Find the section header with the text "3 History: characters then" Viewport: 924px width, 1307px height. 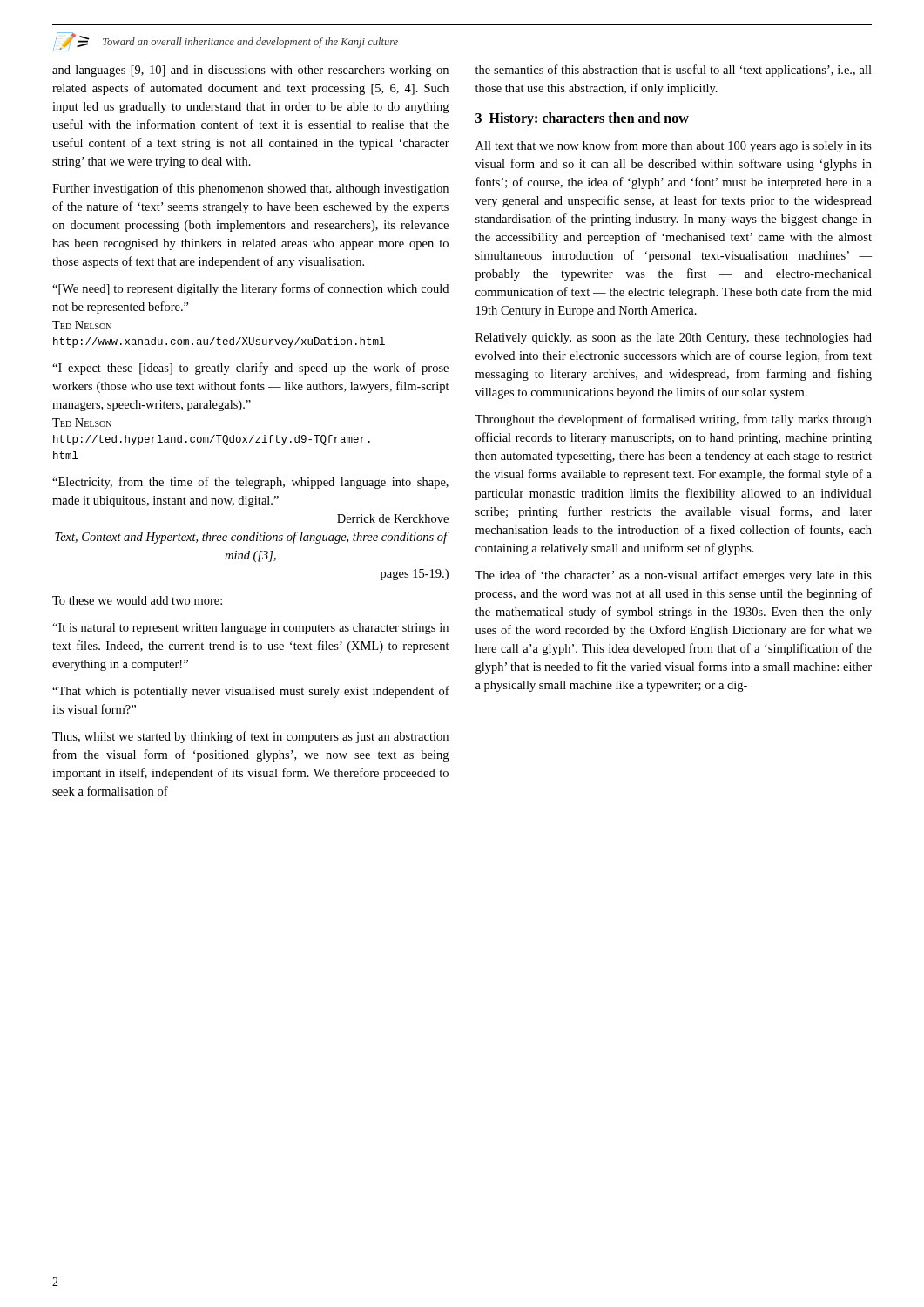click(x=673, y=118)
